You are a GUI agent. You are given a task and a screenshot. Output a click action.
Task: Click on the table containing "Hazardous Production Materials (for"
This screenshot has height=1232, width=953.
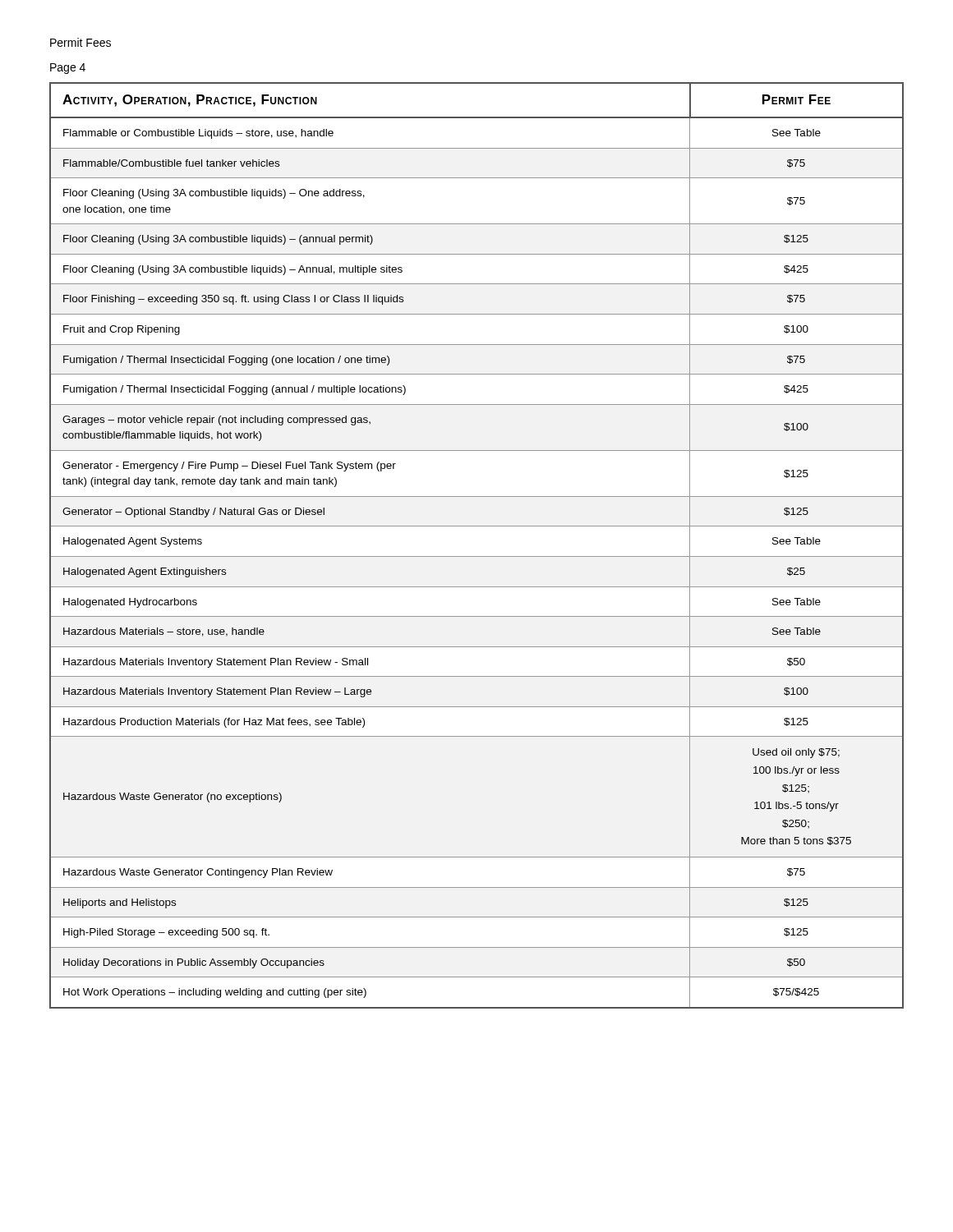476,545
